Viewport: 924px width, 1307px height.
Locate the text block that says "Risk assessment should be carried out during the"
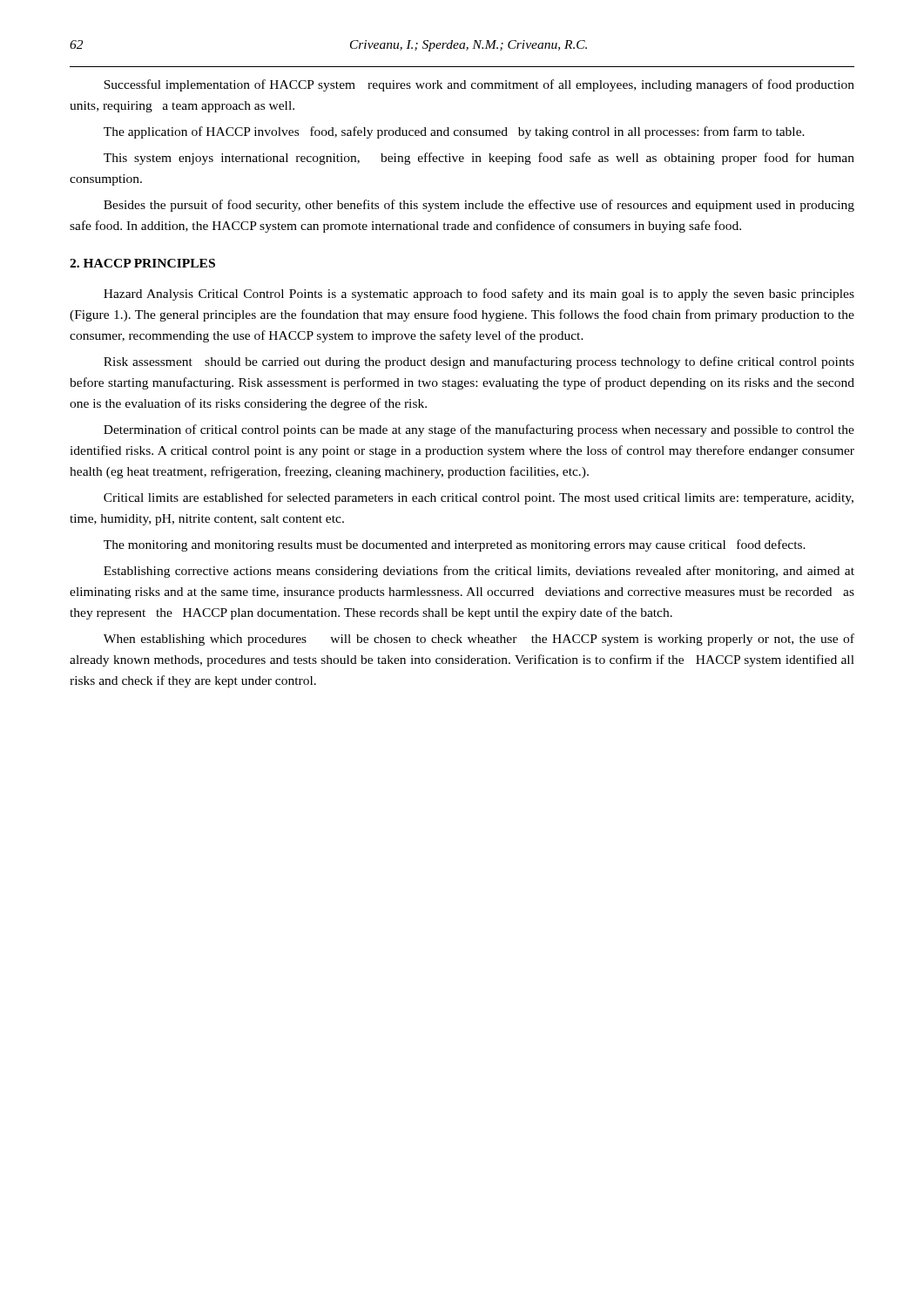tap(462, 383)
